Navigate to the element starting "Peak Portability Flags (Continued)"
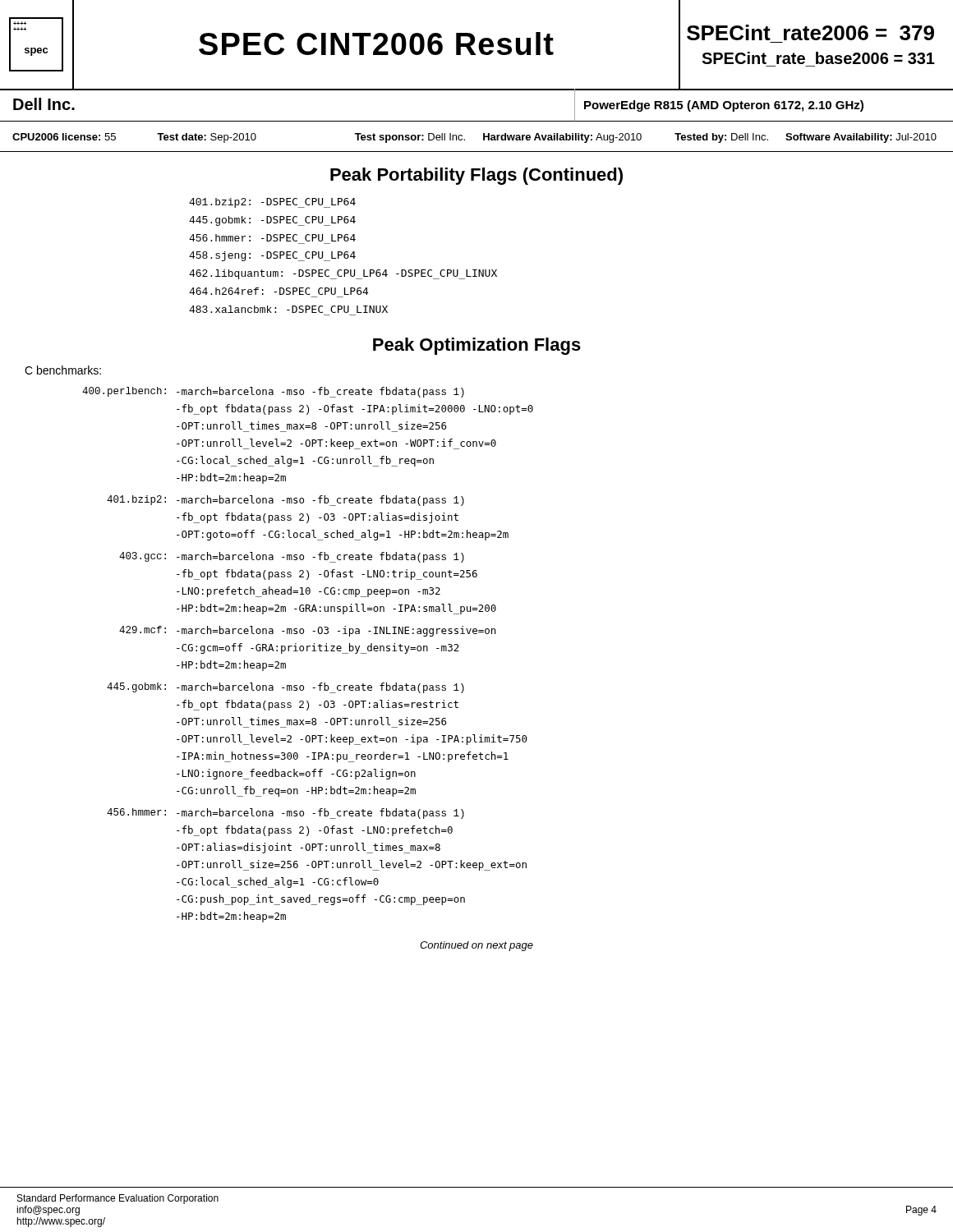Viewport: 953px width, 1232px height. pyautogui.click(x=476, y=175)
